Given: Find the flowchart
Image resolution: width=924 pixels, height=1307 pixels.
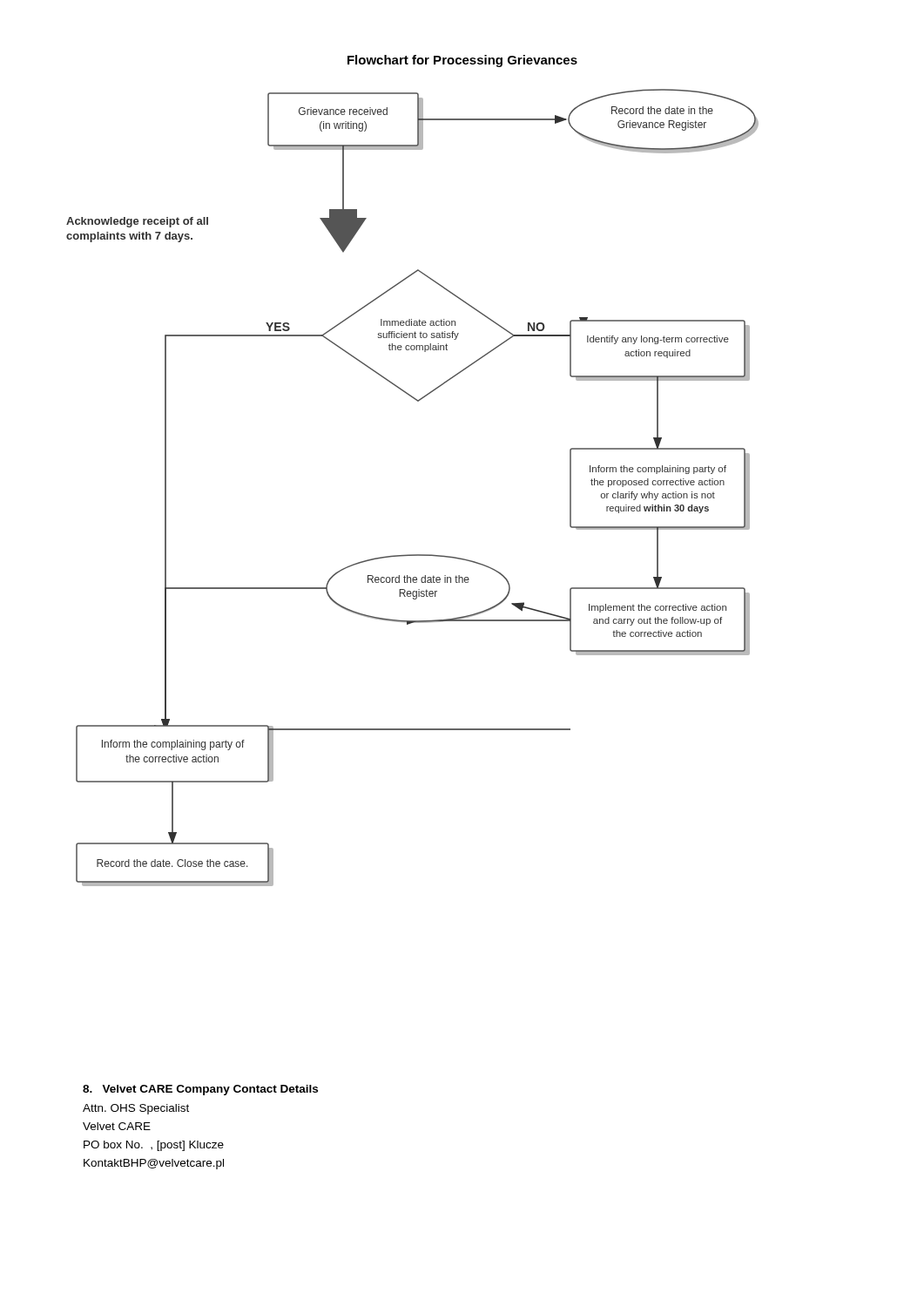Looking at the screenshot, I should (x=462, y=575).
